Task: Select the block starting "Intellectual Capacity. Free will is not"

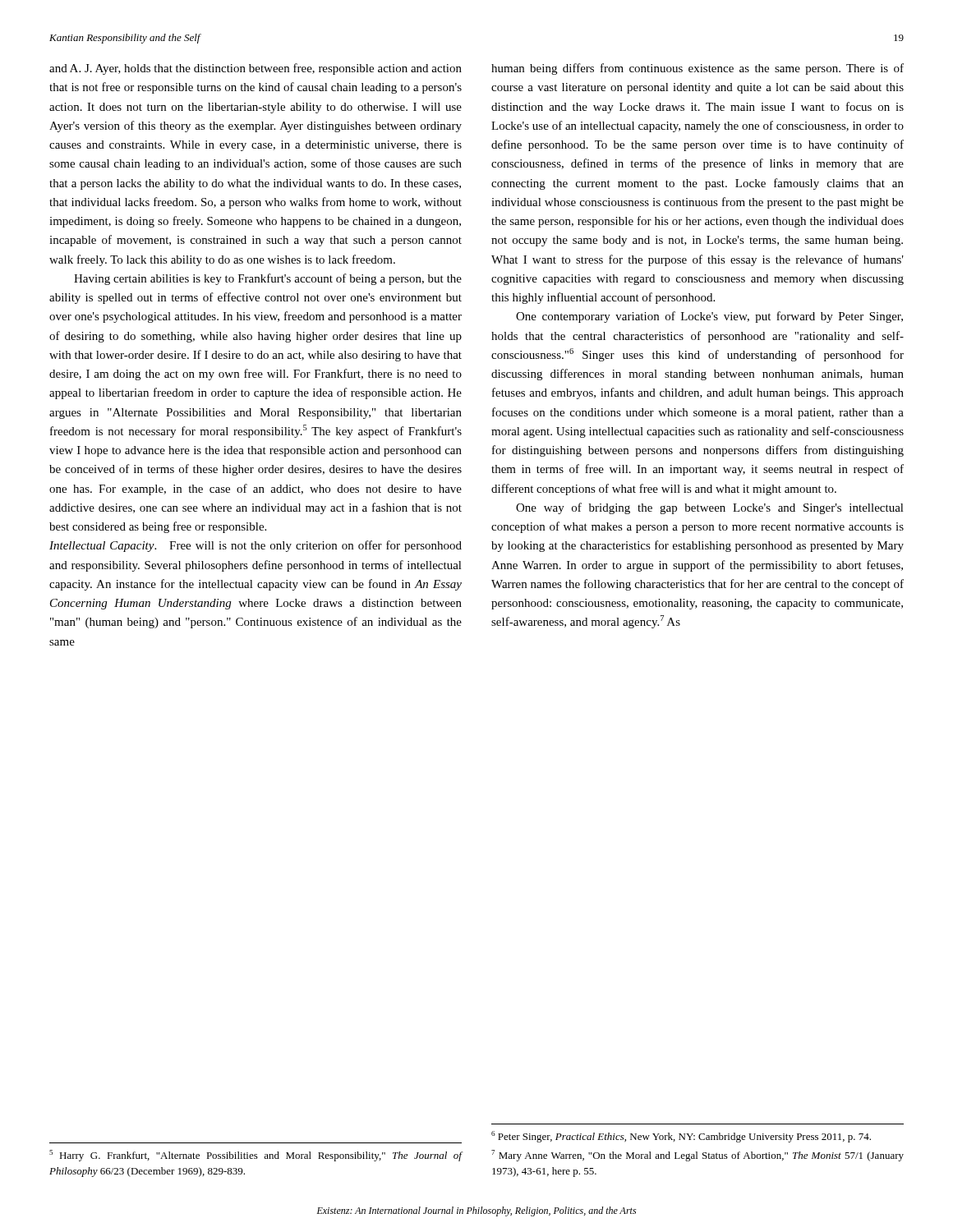Action: click(x=255, y=594)
